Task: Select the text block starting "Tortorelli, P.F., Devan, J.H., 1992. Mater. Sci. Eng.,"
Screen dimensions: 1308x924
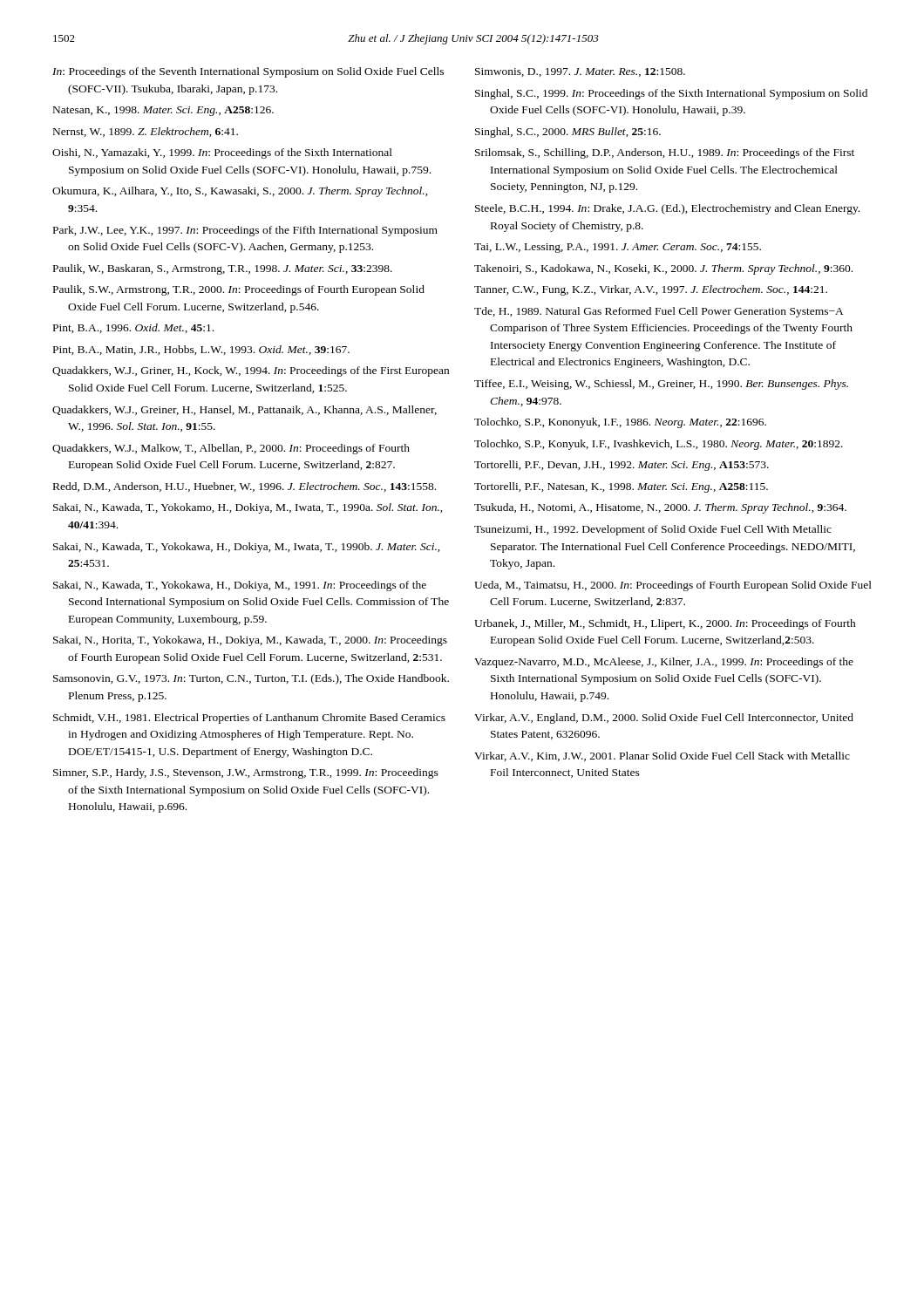Action: tap(622, 465)
